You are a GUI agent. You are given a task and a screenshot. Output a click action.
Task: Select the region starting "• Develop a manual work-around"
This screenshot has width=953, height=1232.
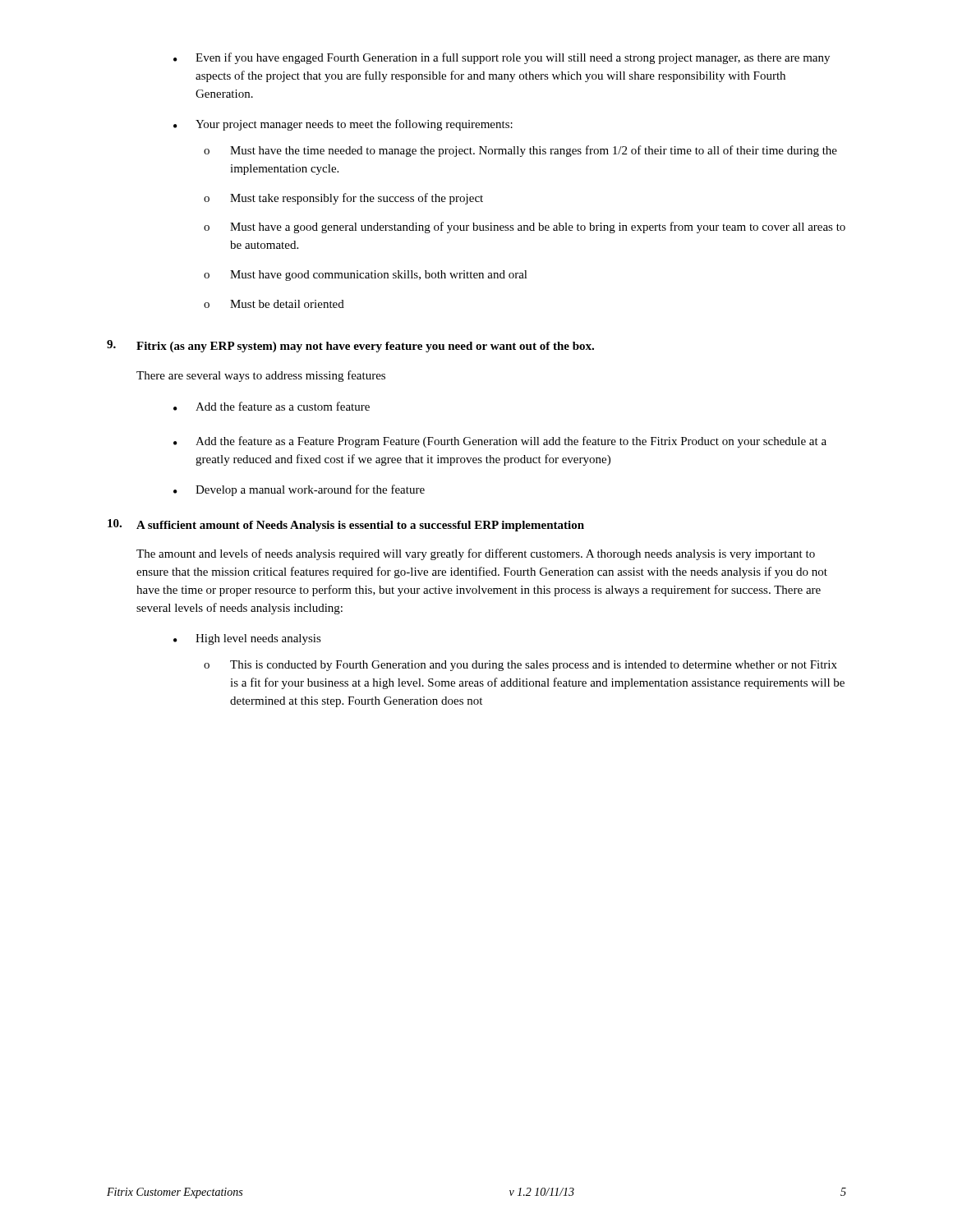tap(299, 490)
